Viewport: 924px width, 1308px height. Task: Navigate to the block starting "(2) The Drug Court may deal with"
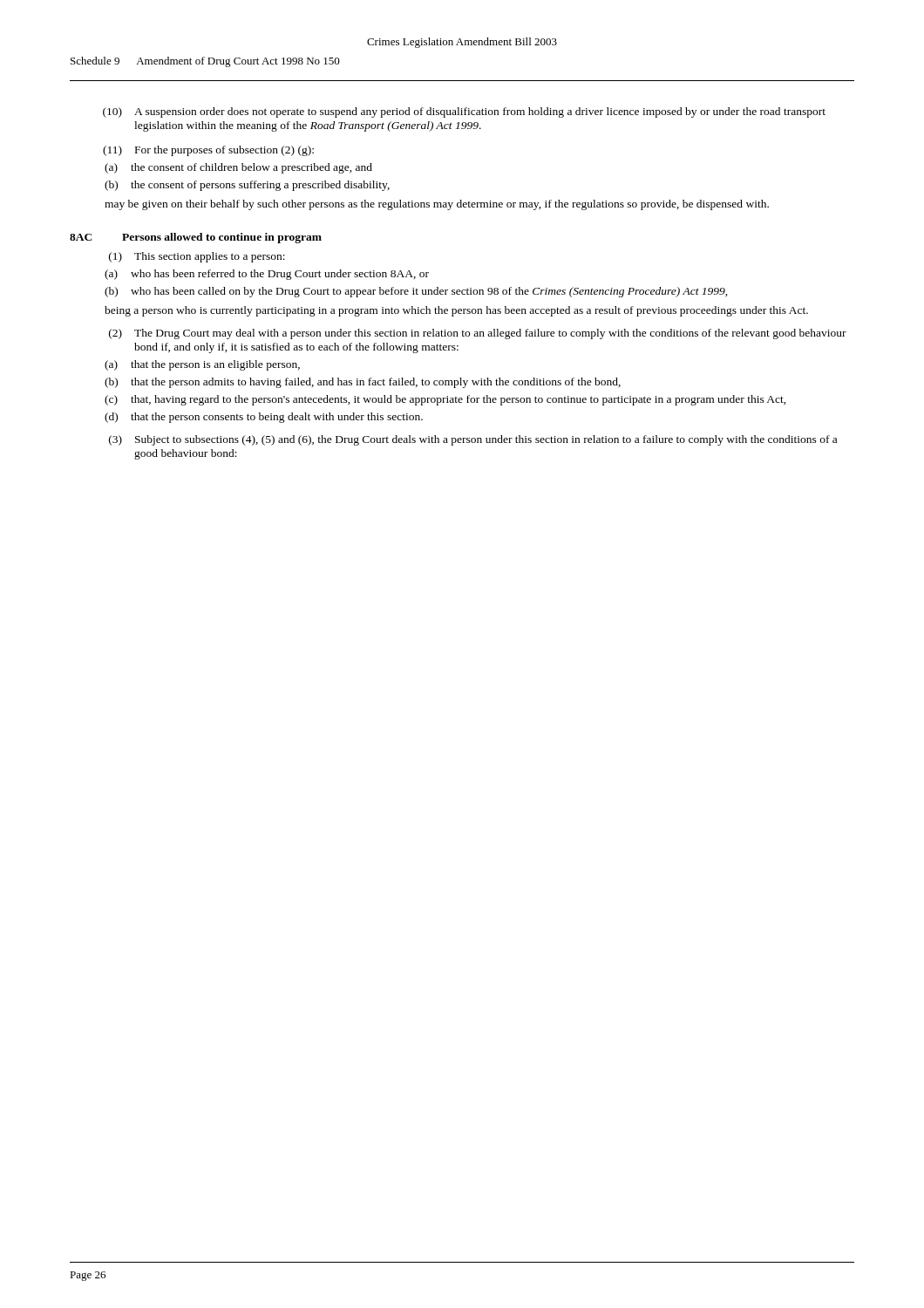(462, 340)
